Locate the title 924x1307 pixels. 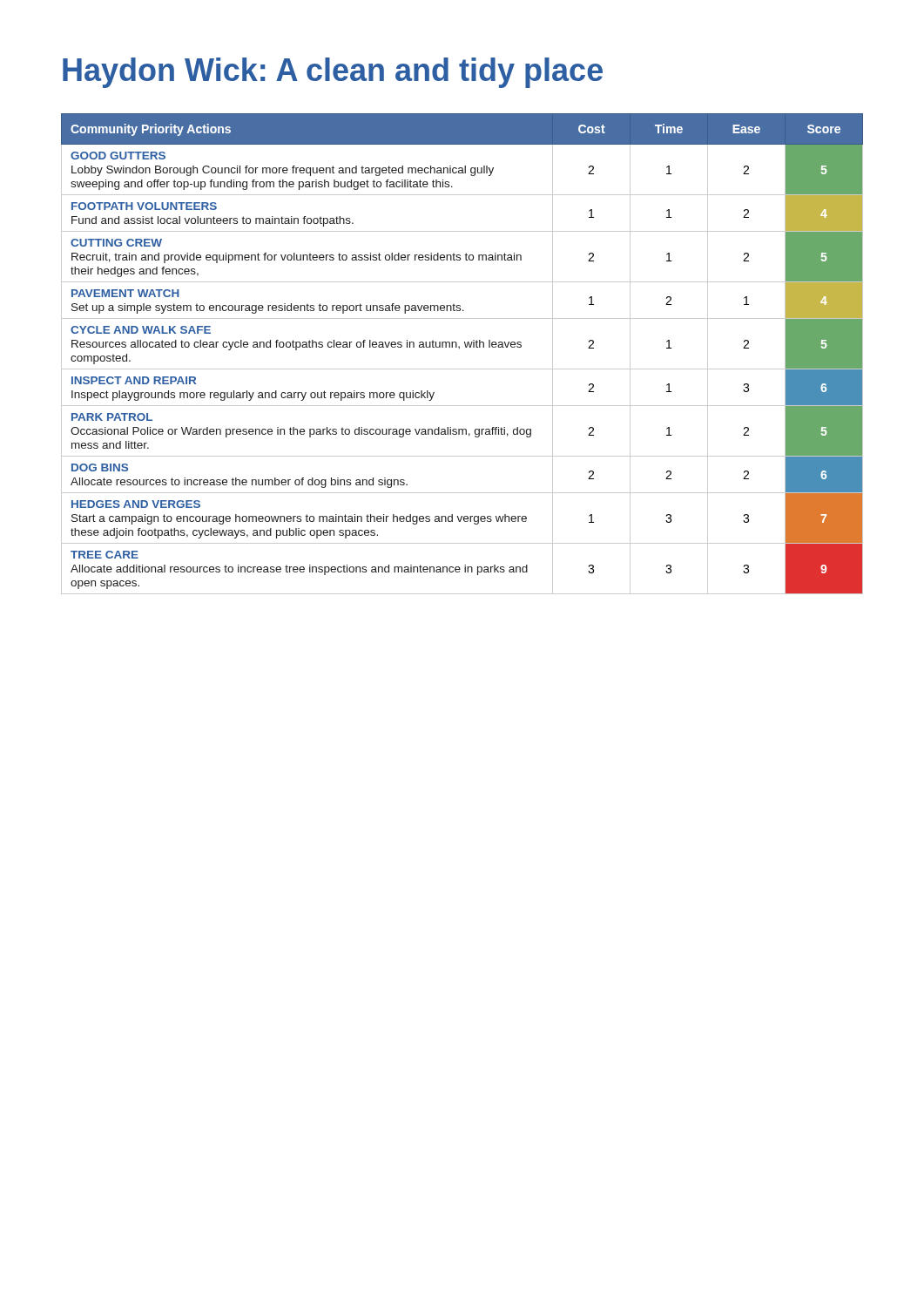pyautogui.click(x=332, y=71)
